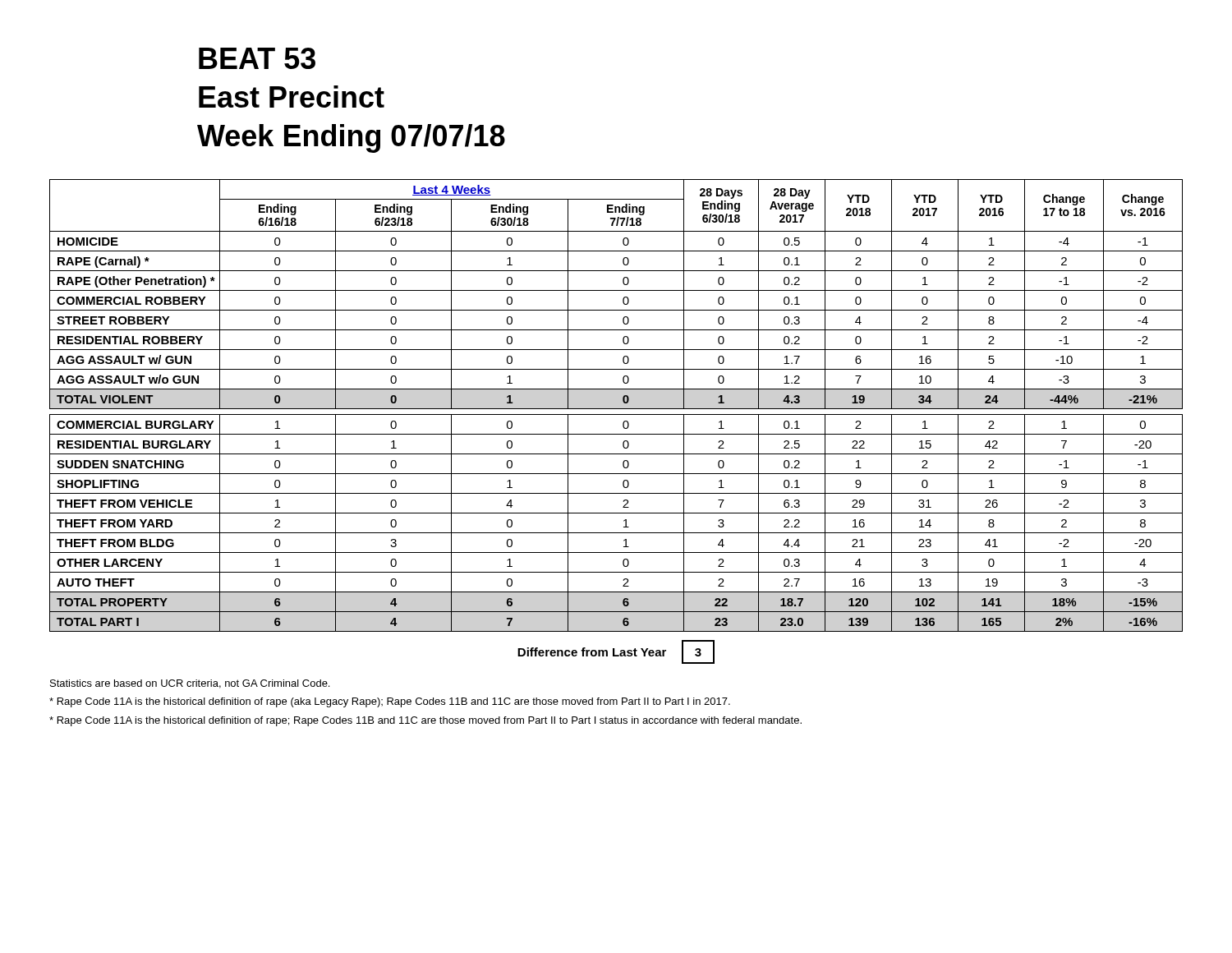The image size is (1232, 953).
Task: Click the title
Action: tap(690, 98)
